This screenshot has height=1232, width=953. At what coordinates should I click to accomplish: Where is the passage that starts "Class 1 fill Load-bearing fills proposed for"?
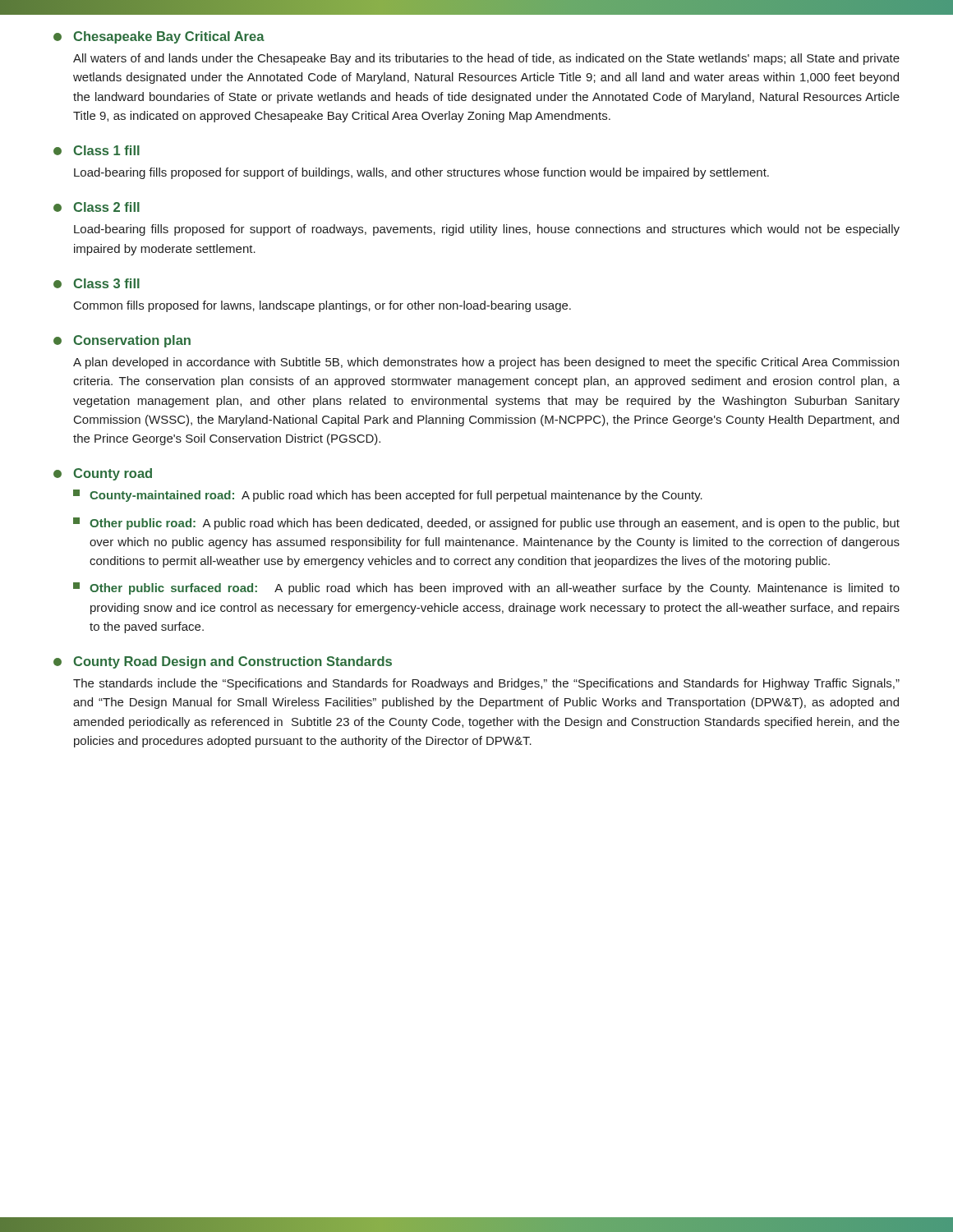tap(476, 162)
